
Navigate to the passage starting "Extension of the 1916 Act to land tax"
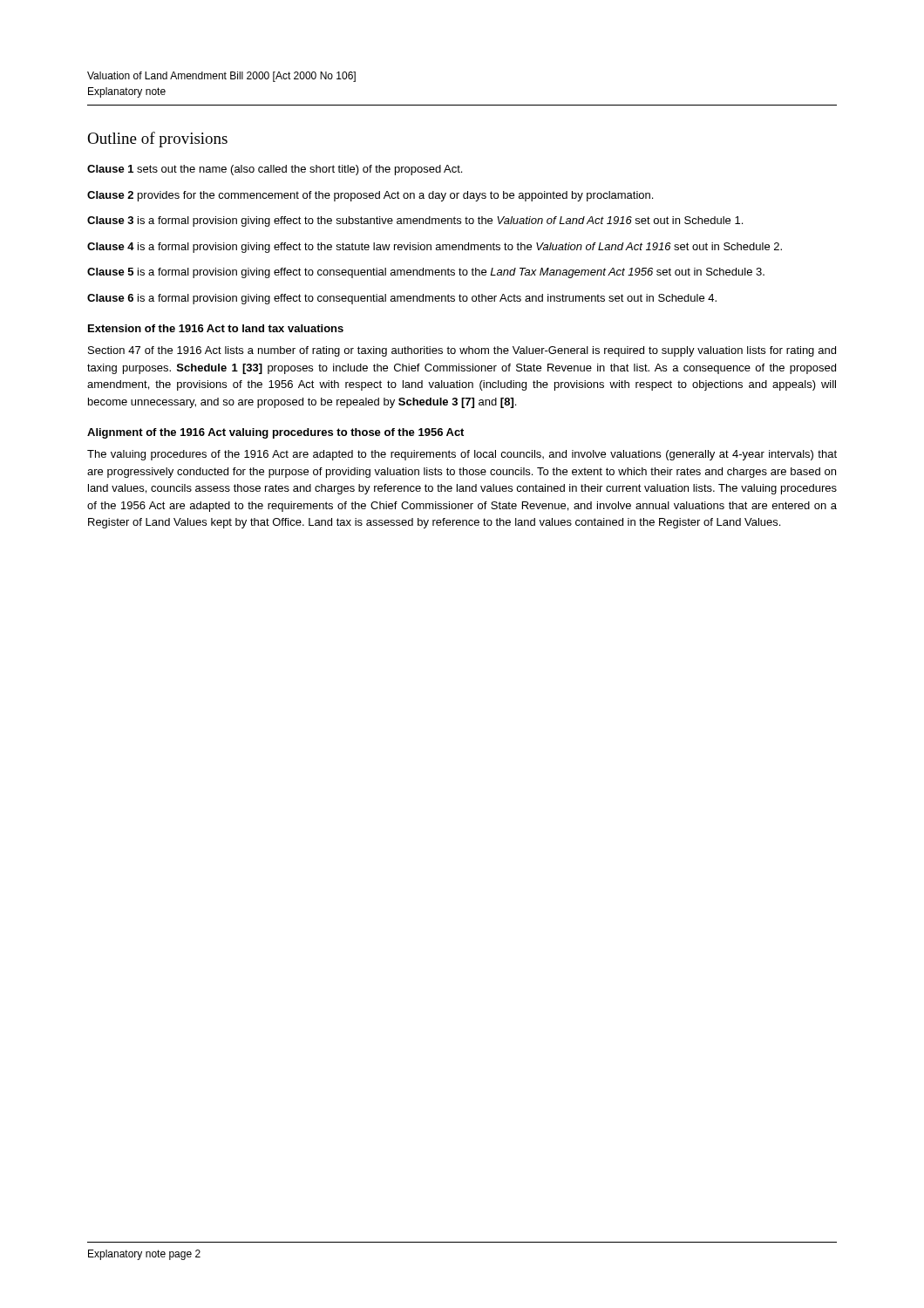pyautogui.click(x=216, y=328)
